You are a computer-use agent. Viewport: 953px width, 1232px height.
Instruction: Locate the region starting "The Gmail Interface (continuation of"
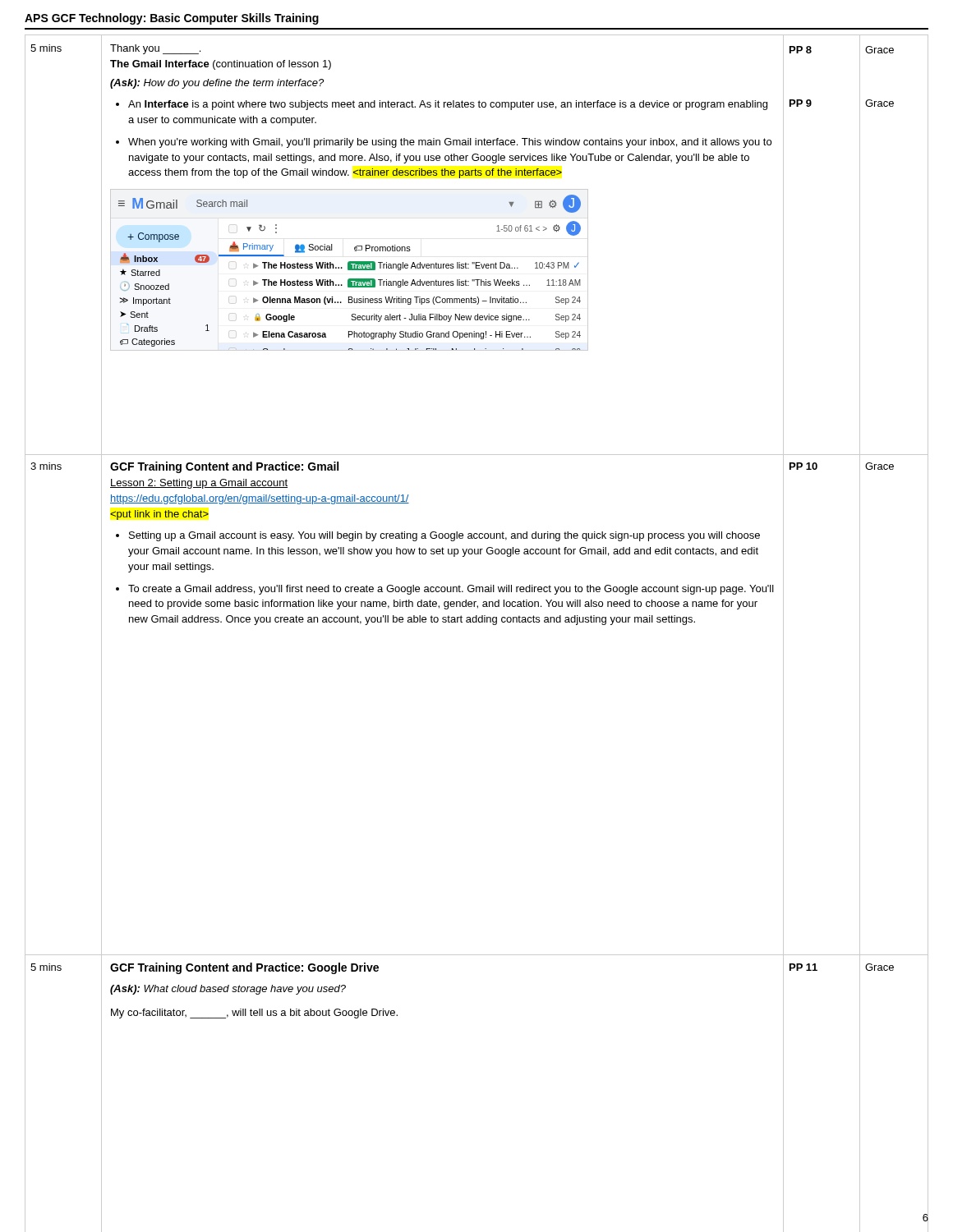click(x=221, y=64)
